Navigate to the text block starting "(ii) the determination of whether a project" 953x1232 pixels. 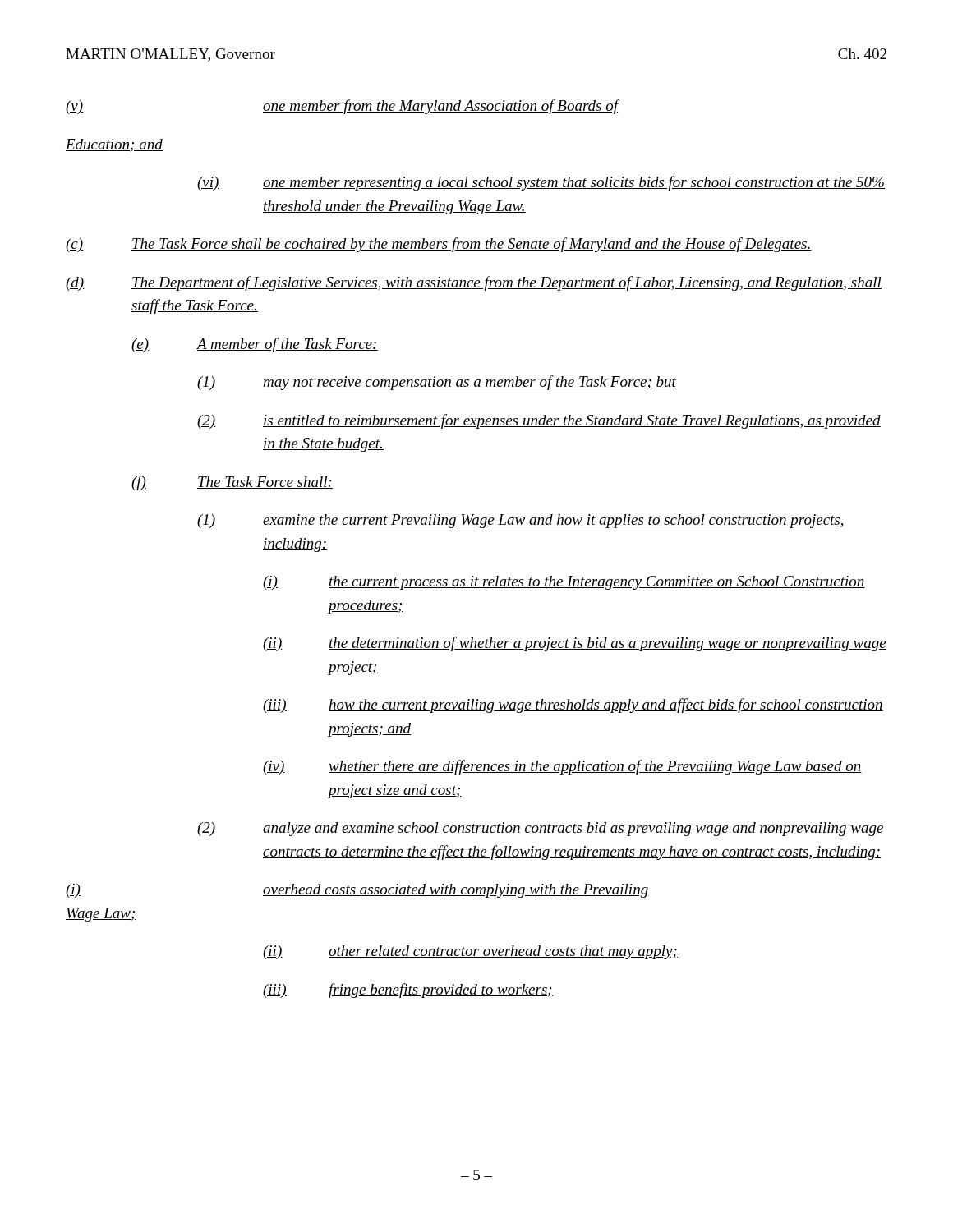coord(575,655)
